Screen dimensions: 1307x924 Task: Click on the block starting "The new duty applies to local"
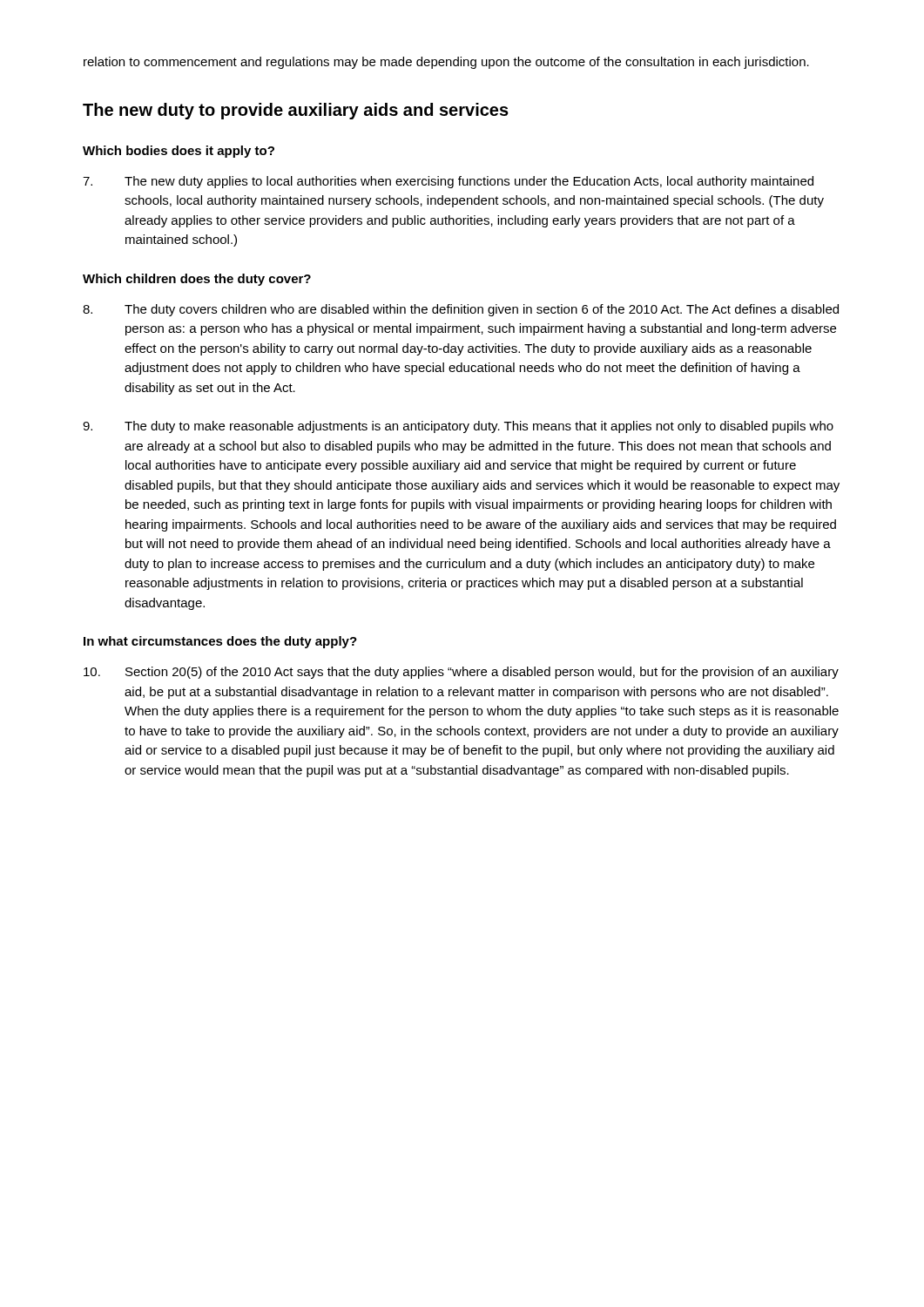(462, 210)
